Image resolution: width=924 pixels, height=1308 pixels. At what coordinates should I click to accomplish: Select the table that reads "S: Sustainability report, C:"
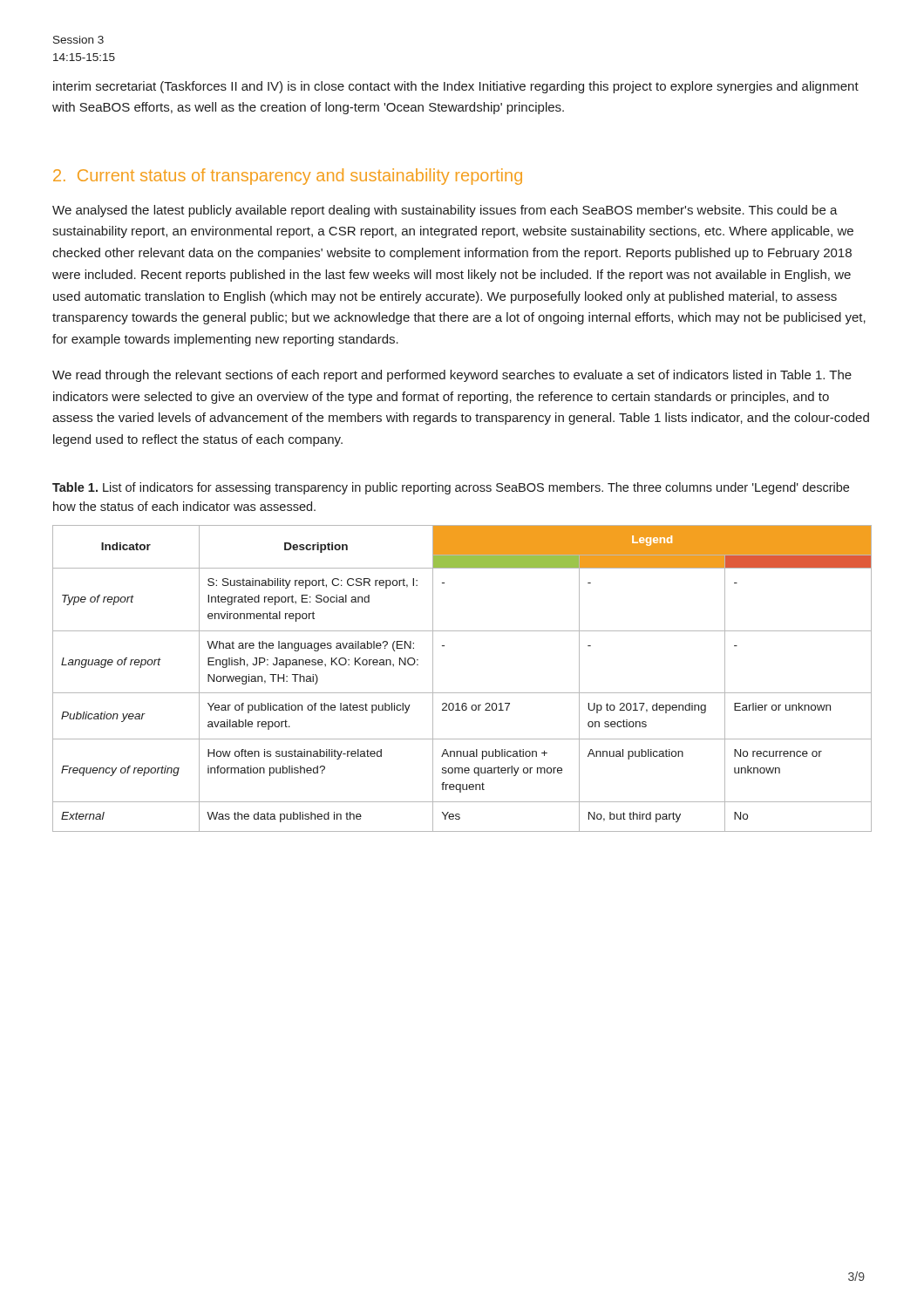point(462,678)
